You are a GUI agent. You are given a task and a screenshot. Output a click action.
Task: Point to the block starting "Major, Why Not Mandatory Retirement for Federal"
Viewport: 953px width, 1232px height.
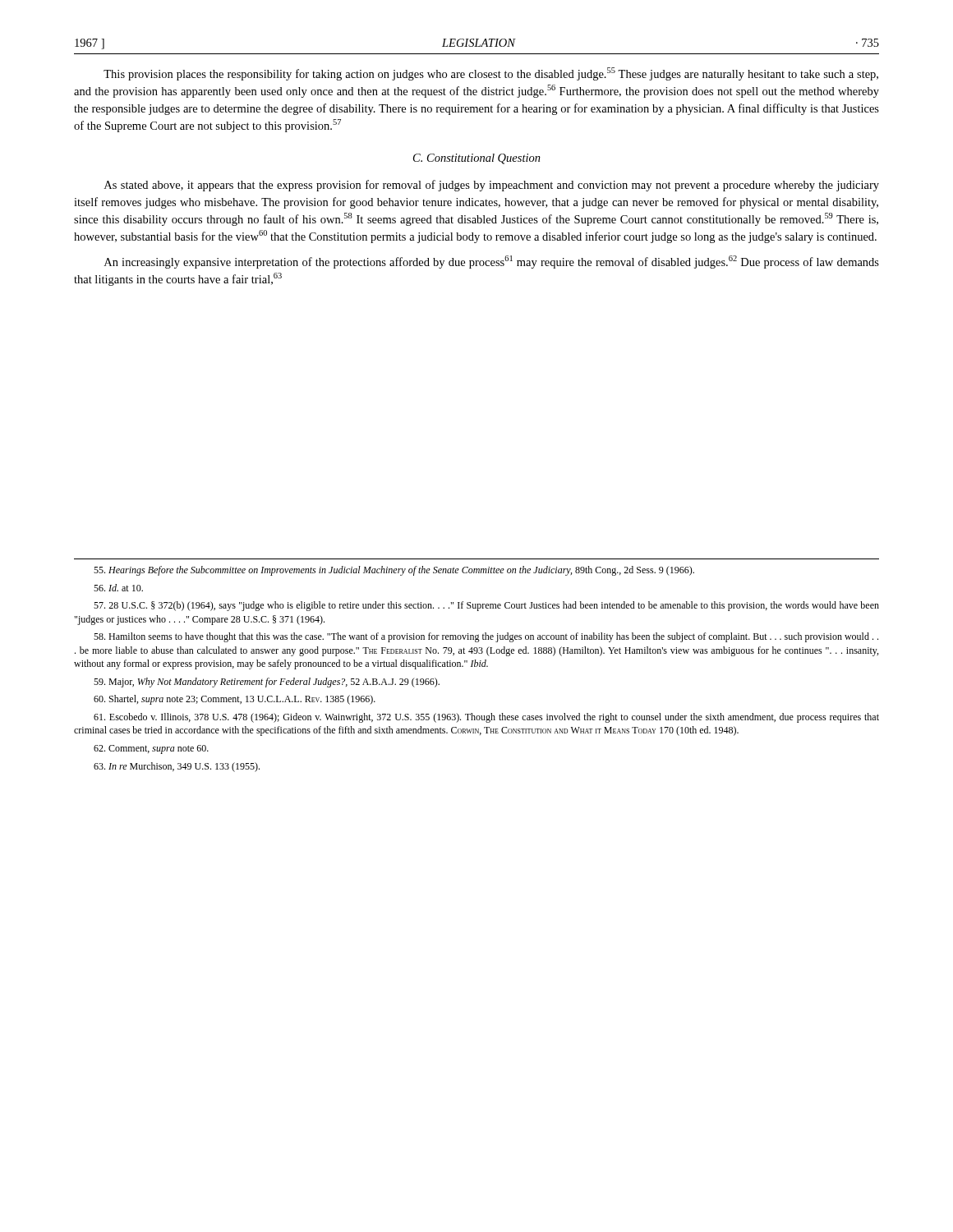point(267,682)
